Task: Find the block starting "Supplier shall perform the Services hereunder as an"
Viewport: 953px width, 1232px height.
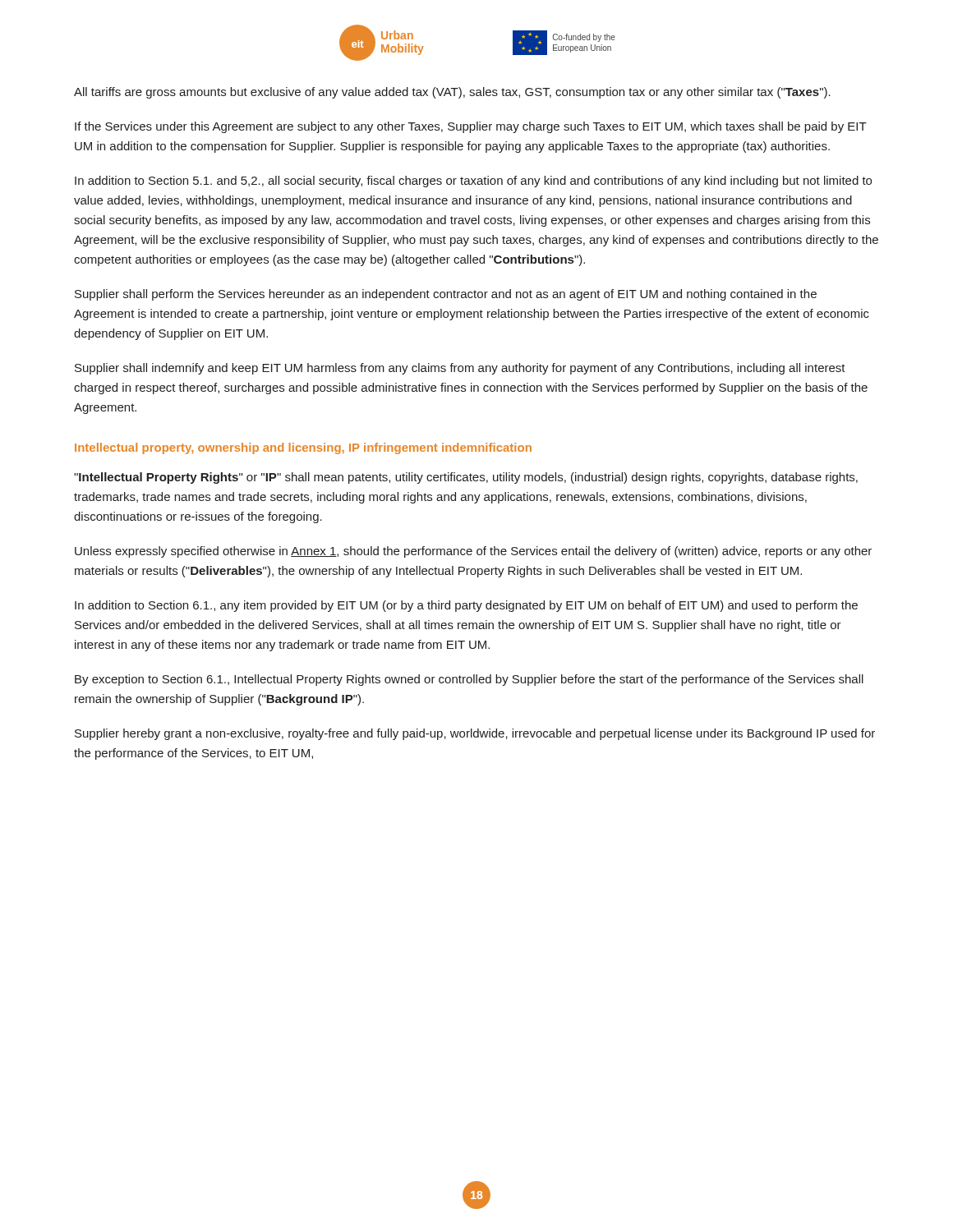Action: (x=472, y=313)
